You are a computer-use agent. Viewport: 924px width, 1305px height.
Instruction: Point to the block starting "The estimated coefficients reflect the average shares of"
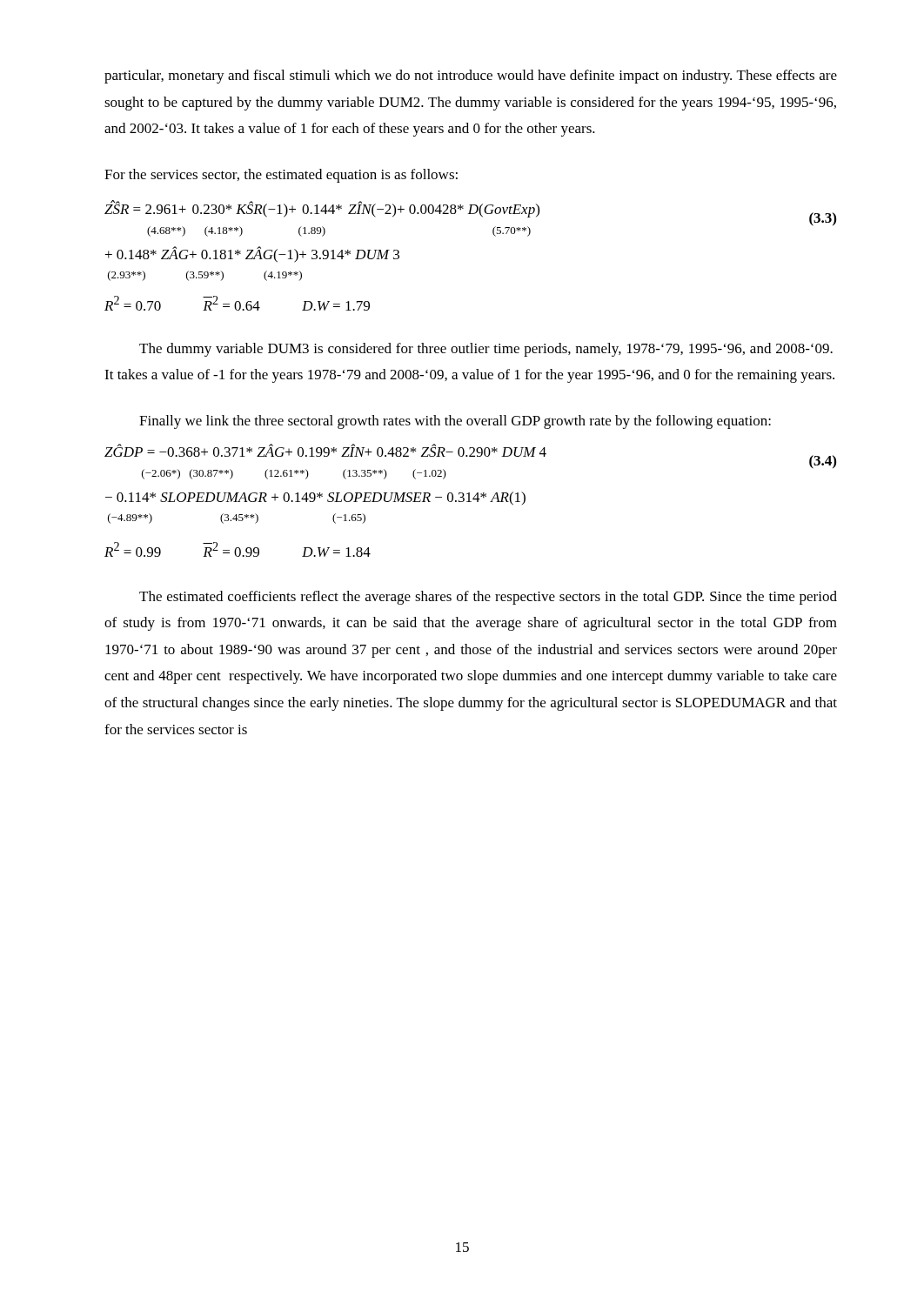point(471,663)
